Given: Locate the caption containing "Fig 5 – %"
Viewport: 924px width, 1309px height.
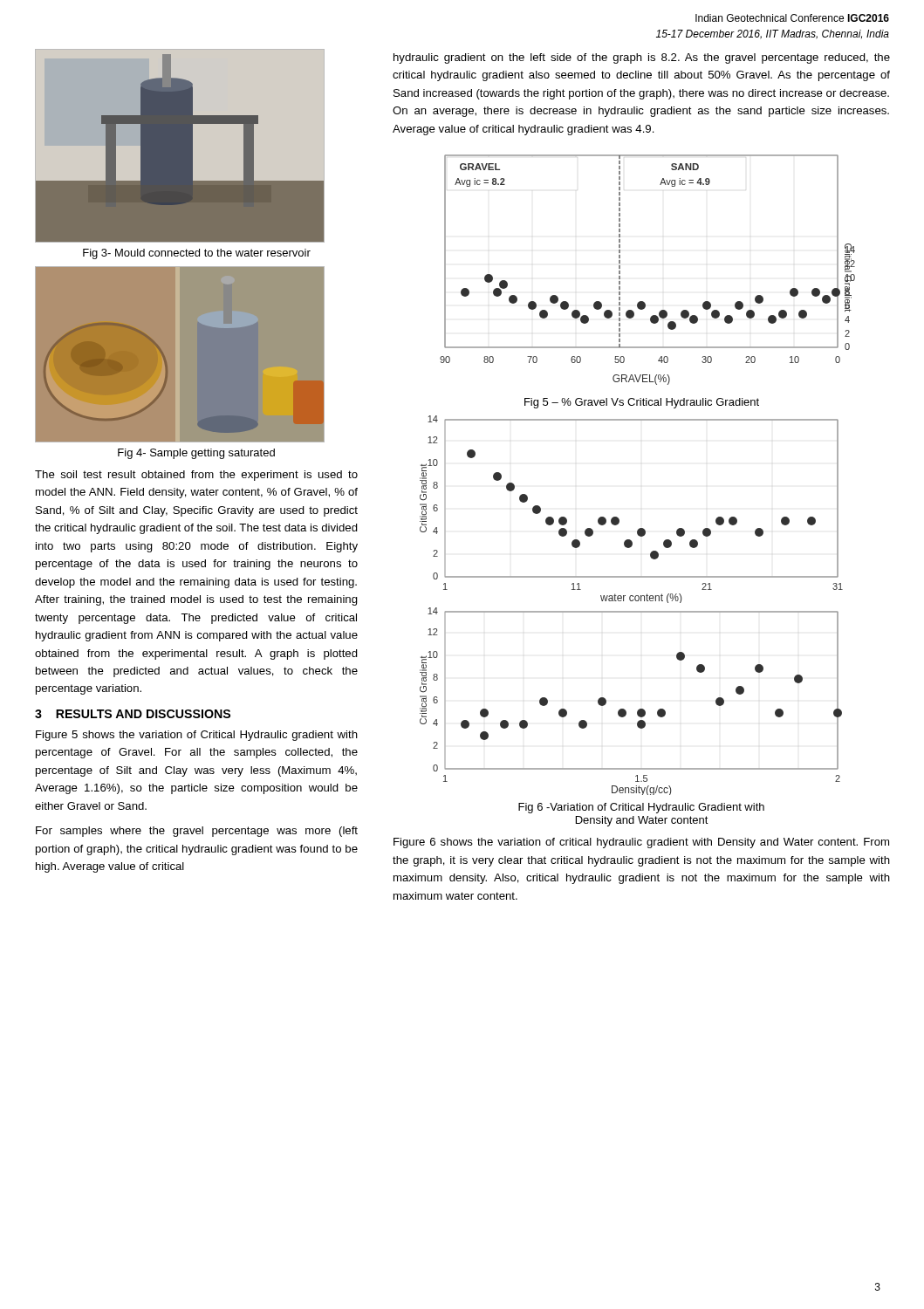Looking at the screenshot, I should 641,402.
